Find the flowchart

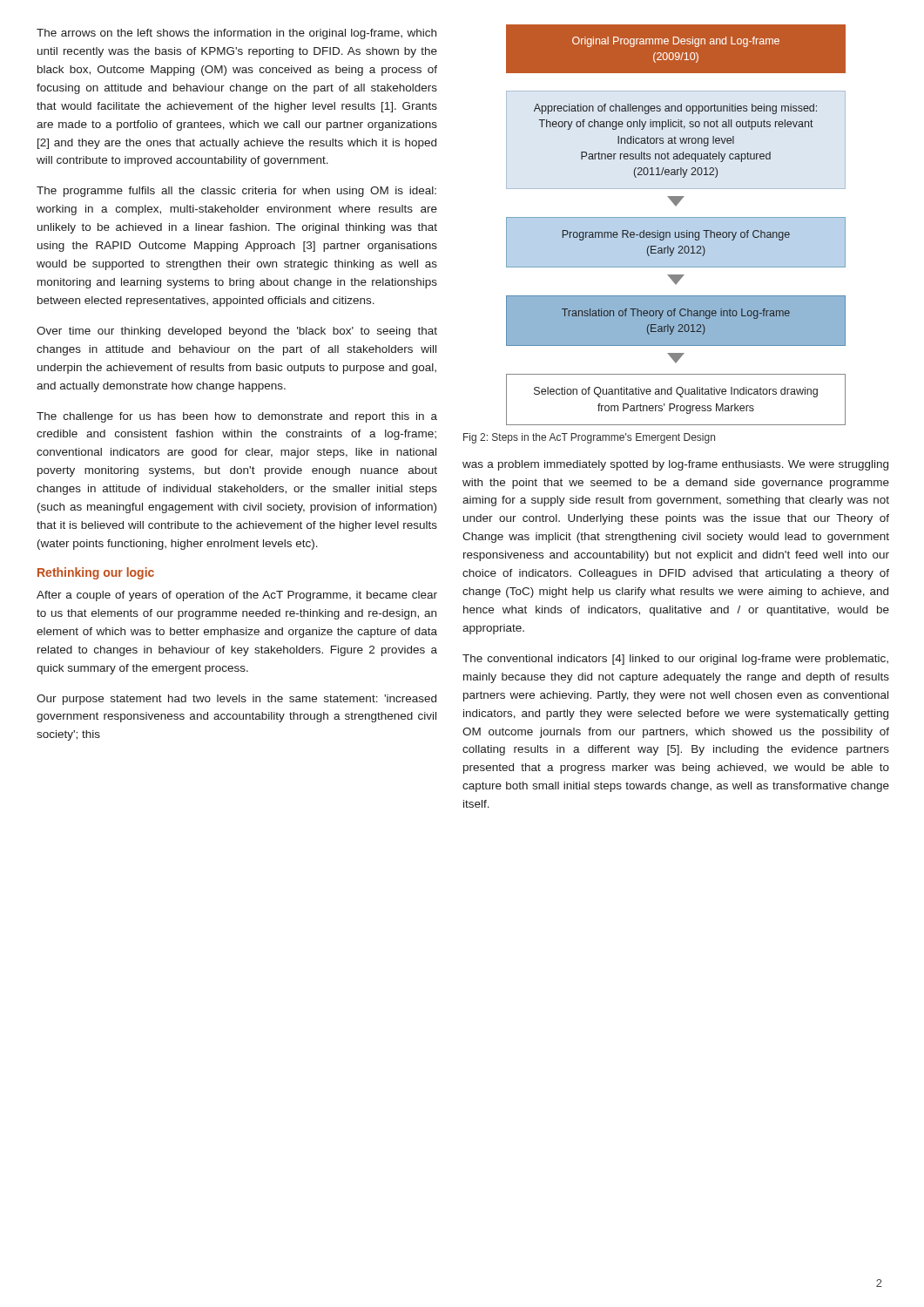point(676,225)
